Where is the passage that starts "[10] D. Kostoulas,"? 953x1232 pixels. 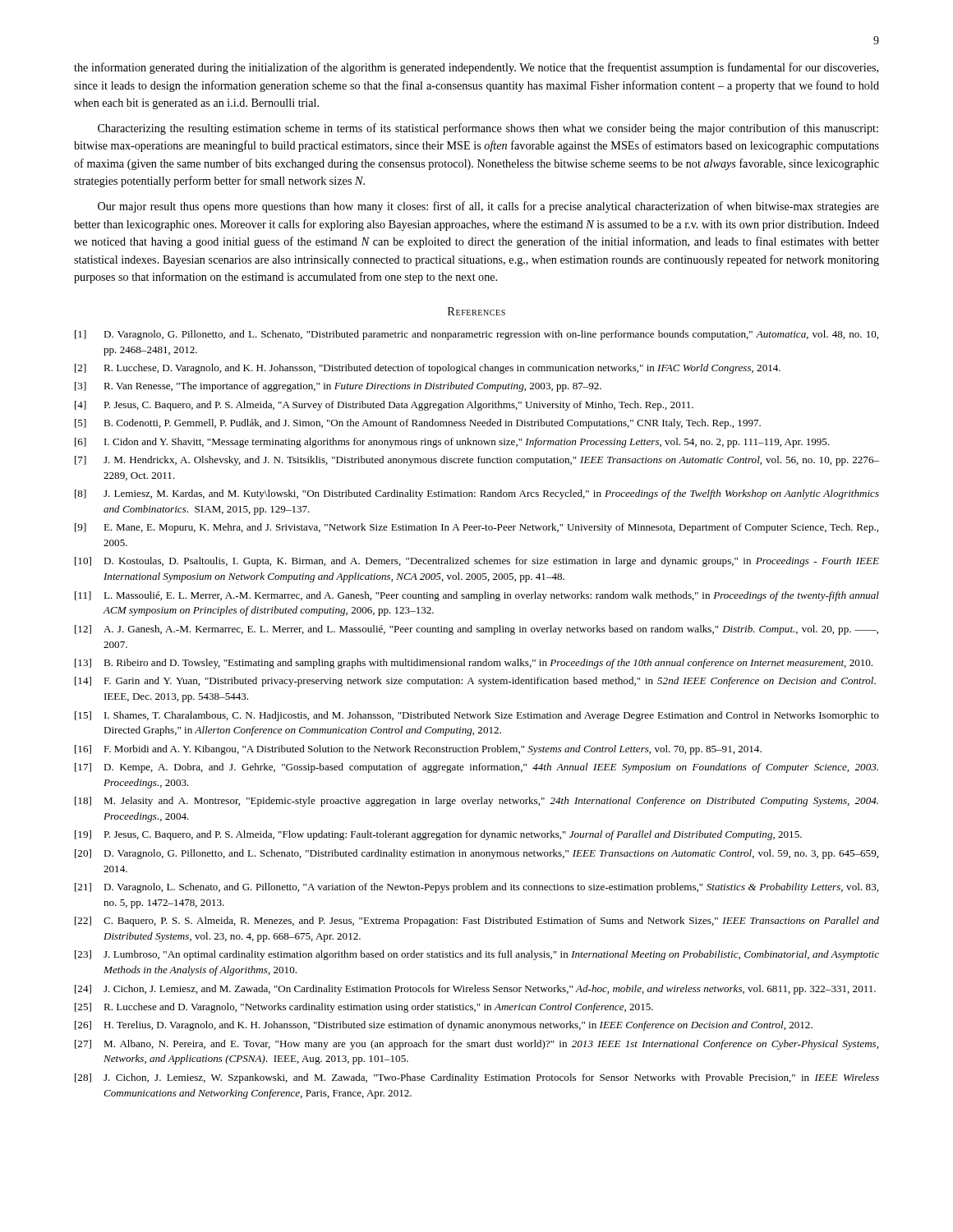click(476, 569)
